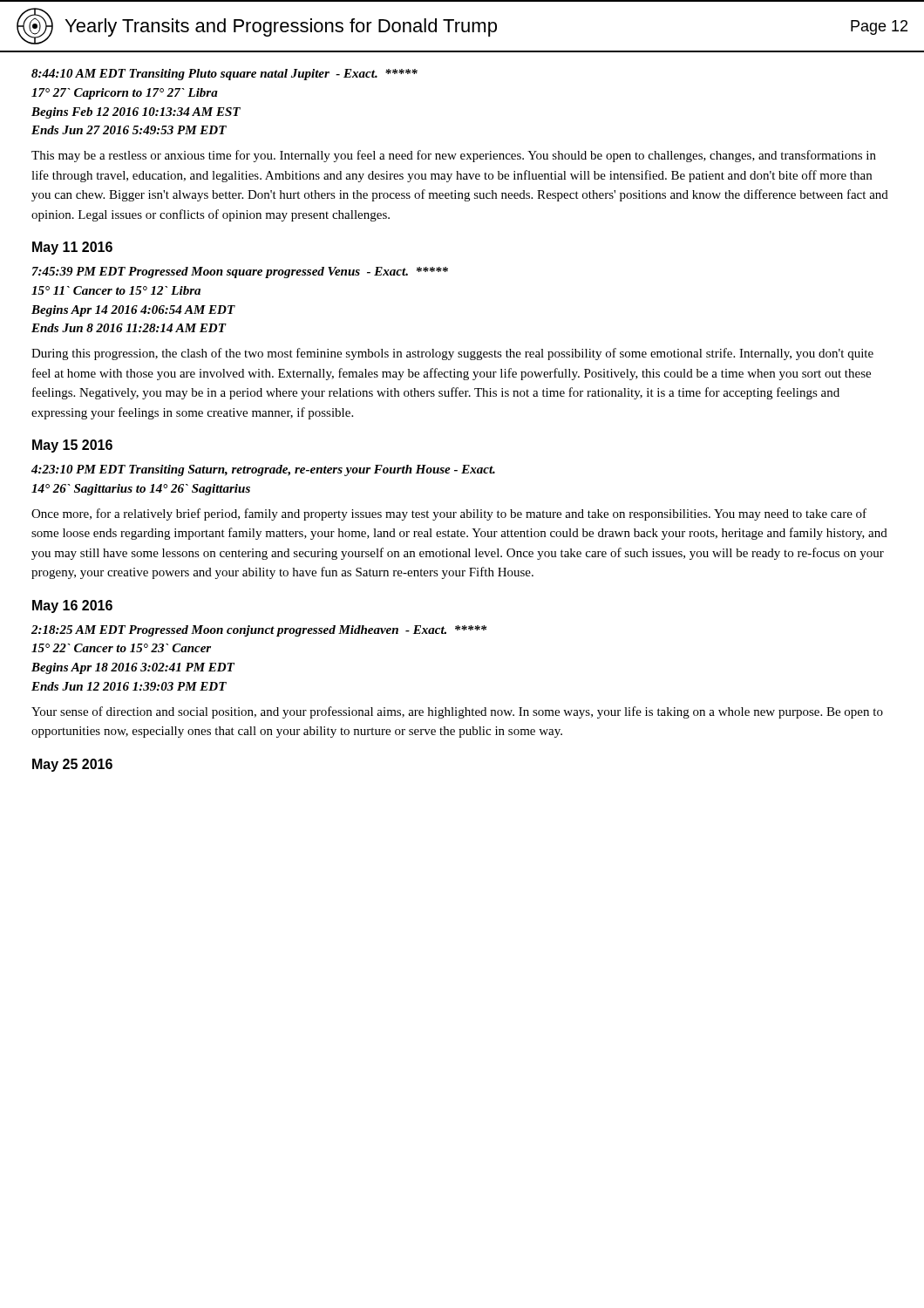Click on the block starting "7:45:39 PM EDT Progressed"
The image size is (924, 1308).
240,272
